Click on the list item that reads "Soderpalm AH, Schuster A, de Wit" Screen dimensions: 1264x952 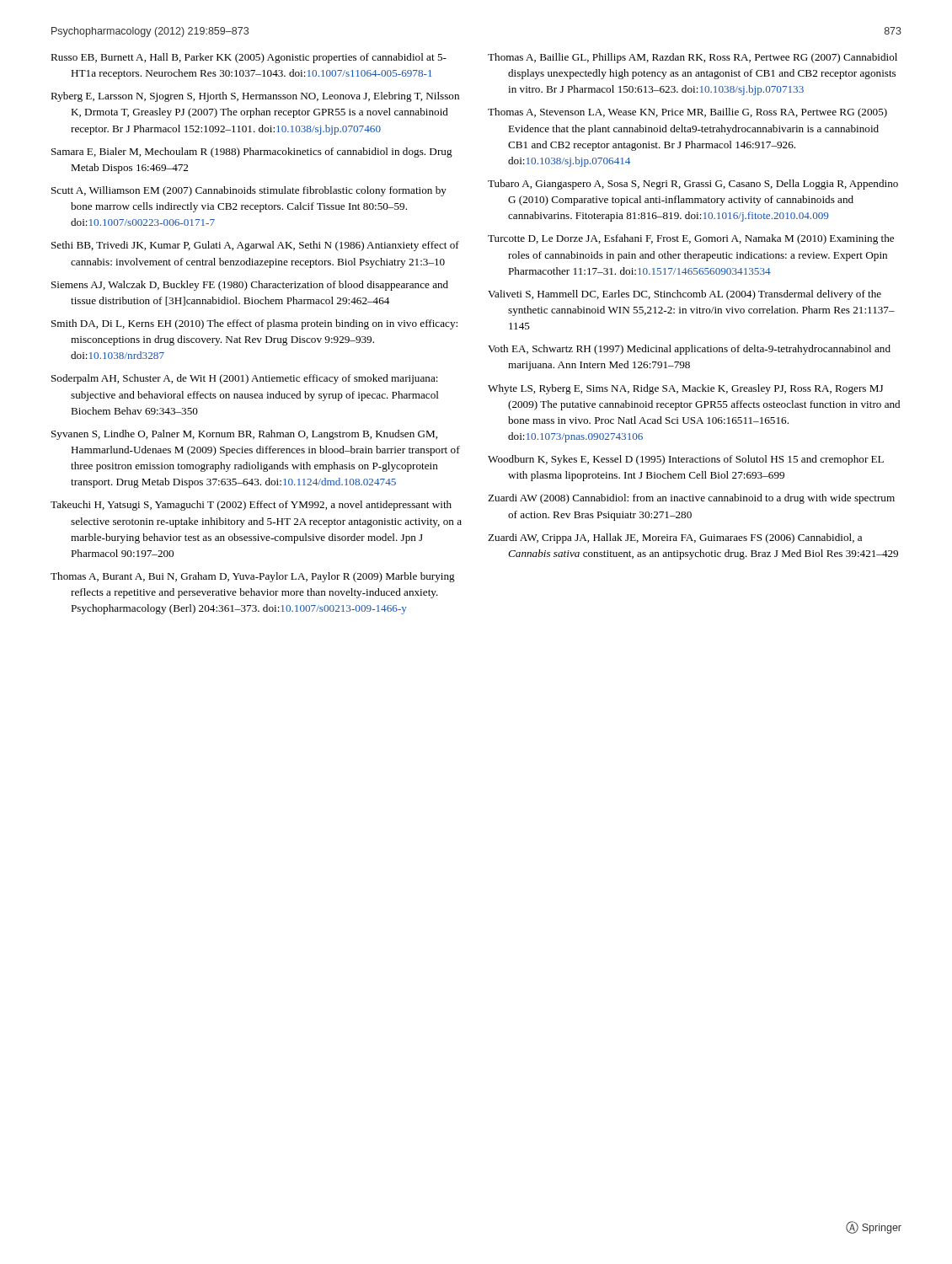245,394
